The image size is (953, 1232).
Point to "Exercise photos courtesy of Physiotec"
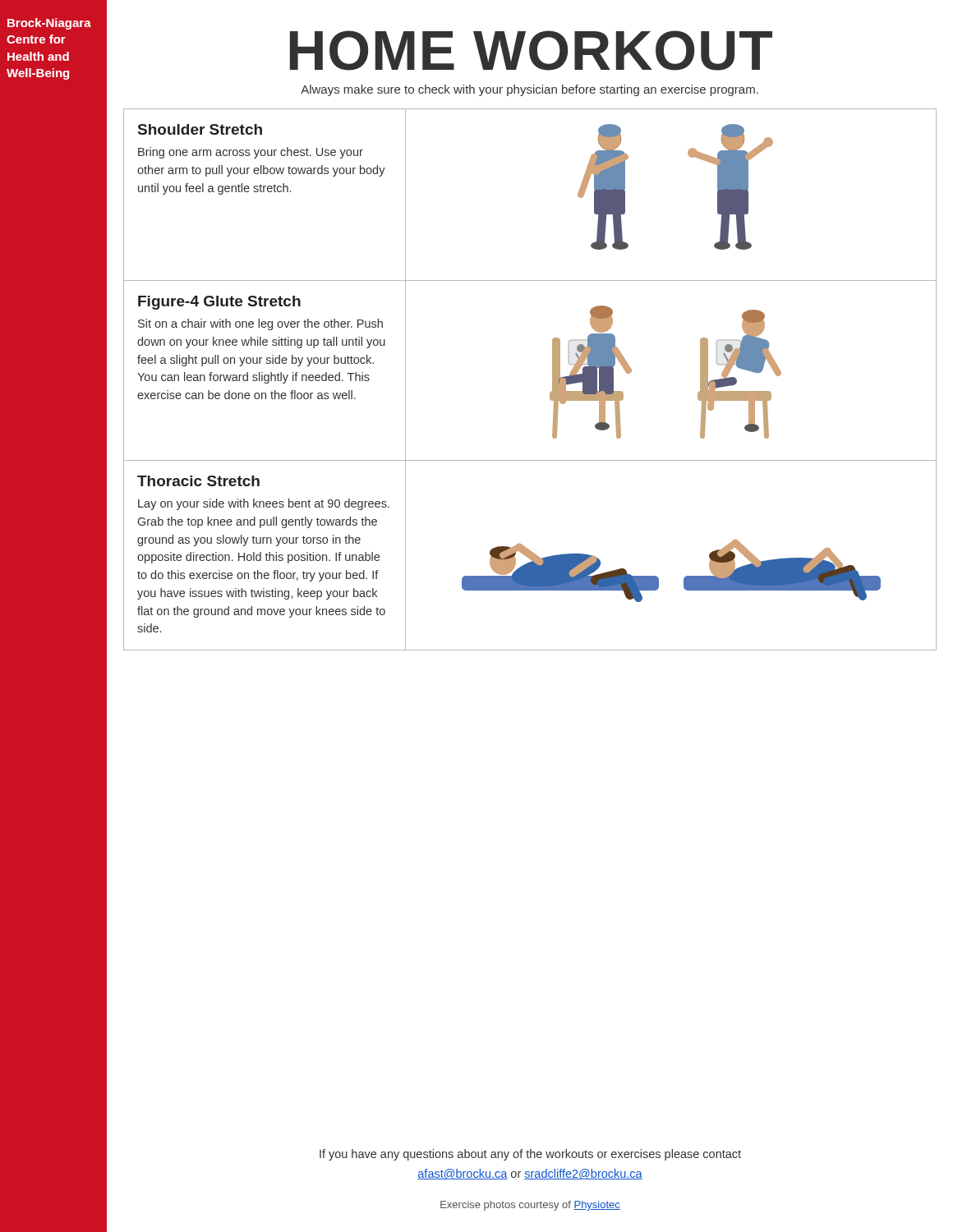[530, 1205]
